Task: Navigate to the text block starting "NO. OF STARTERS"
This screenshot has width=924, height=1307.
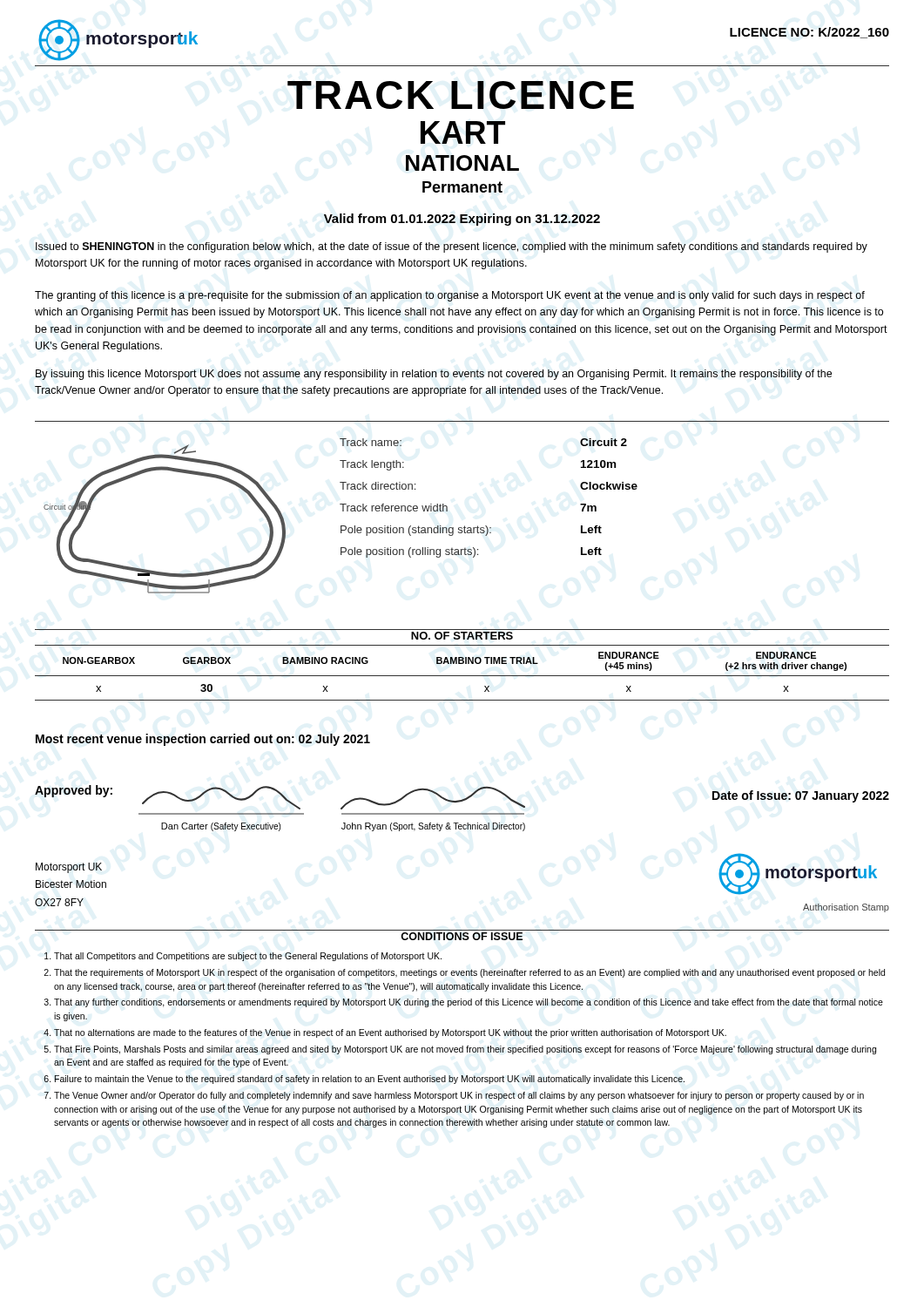Action: point(462,636)
